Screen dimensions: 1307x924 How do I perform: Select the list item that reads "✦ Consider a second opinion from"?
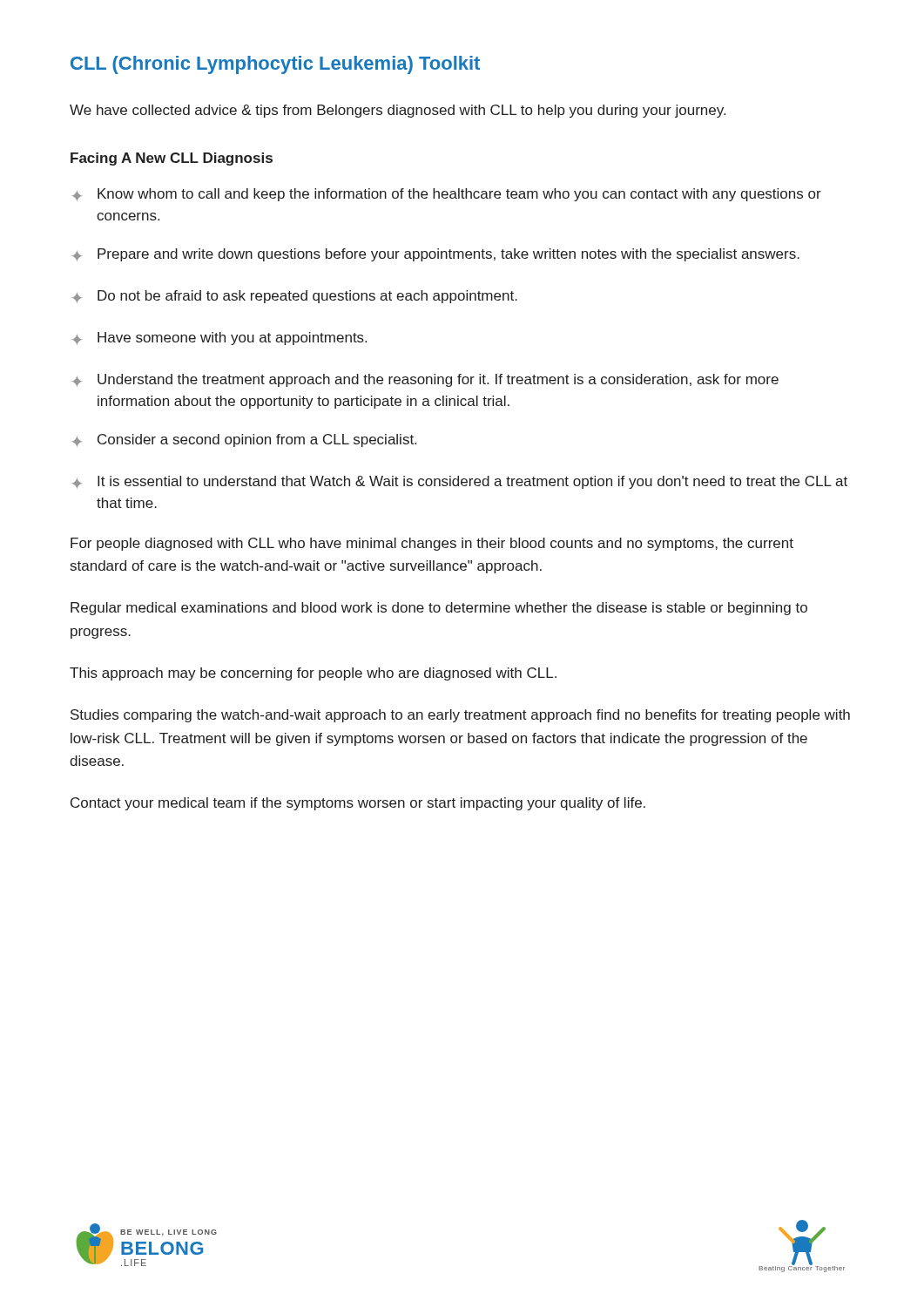pos(244,440)
